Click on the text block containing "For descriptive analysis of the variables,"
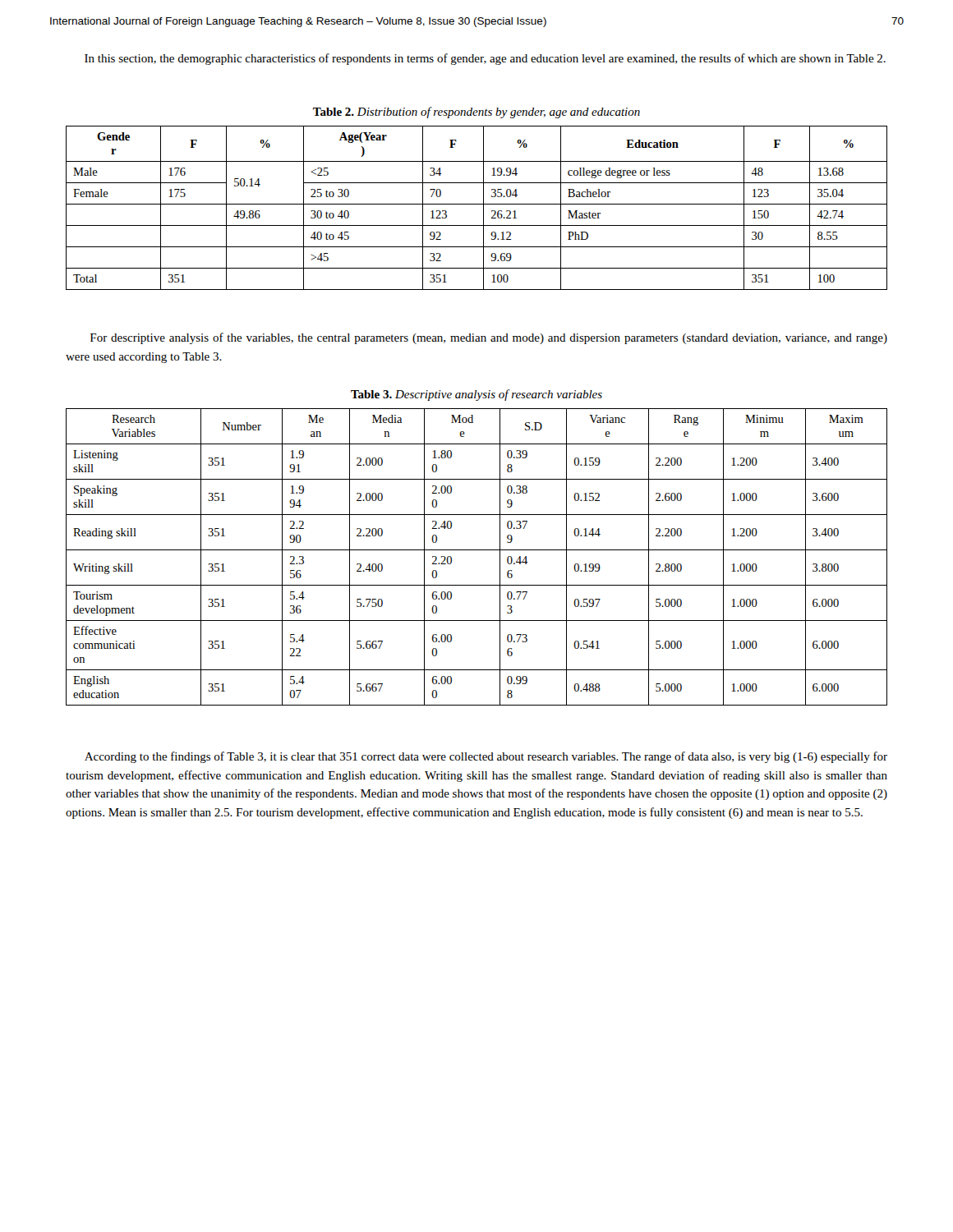This screenshot has height=1232, width=953. (476, 347)
